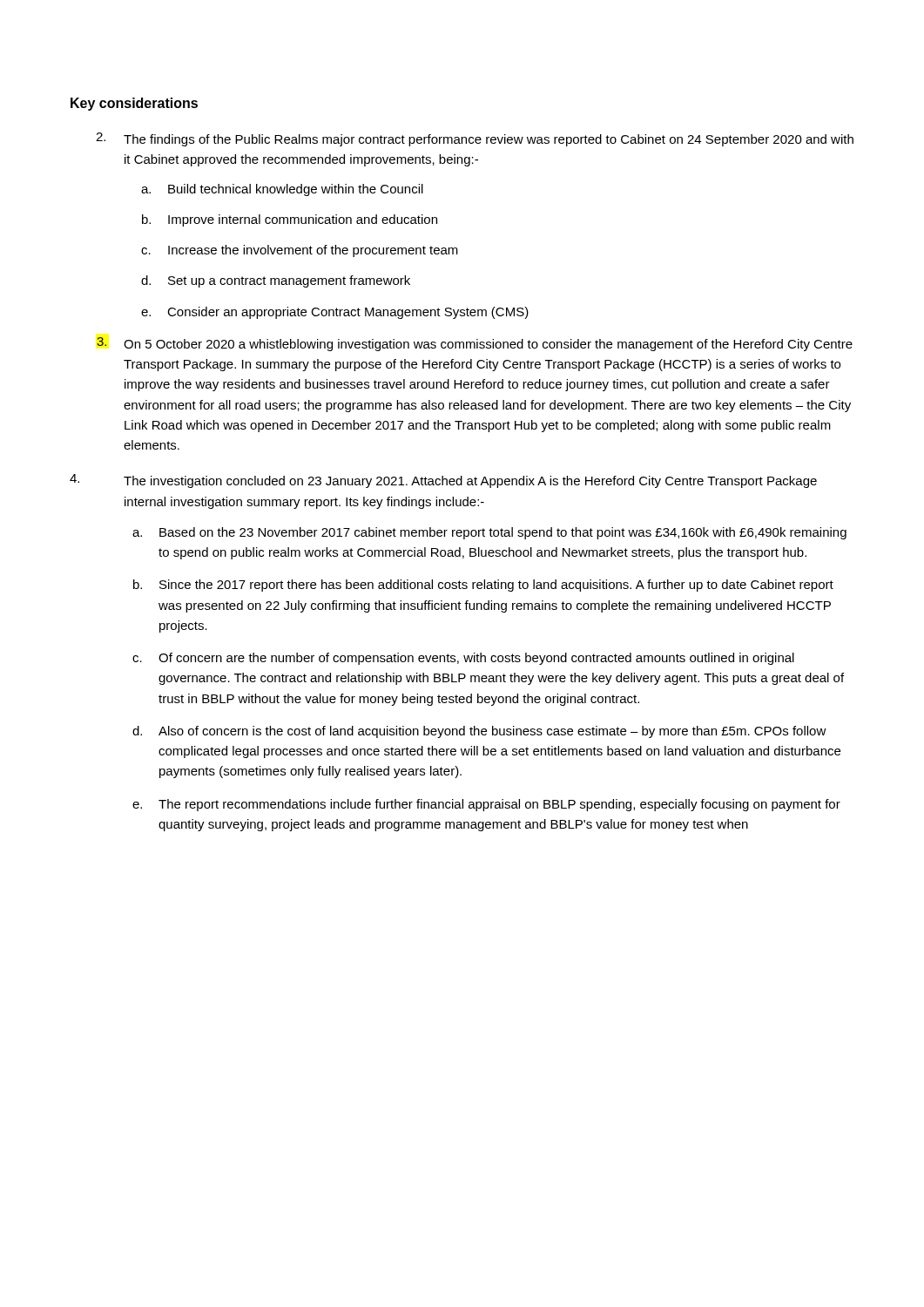The height and width of the screenshot is (1307, 924).
Task: Locate the block starting "c. Of concern are the number"
Action: point(493,678)
